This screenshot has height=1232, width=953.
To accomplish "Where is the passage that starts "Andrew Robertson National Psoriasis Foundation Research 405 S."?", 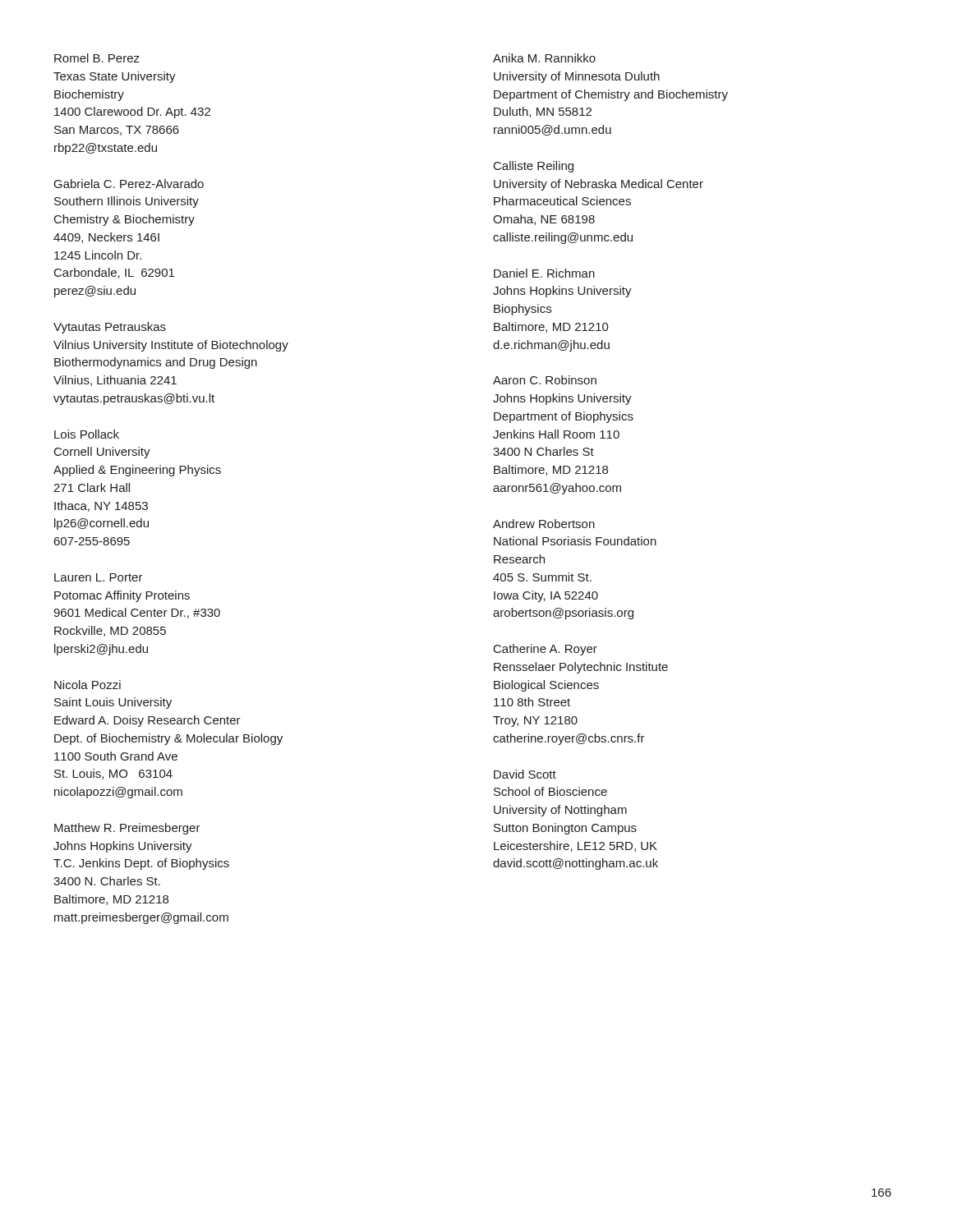I will point(575,568).
